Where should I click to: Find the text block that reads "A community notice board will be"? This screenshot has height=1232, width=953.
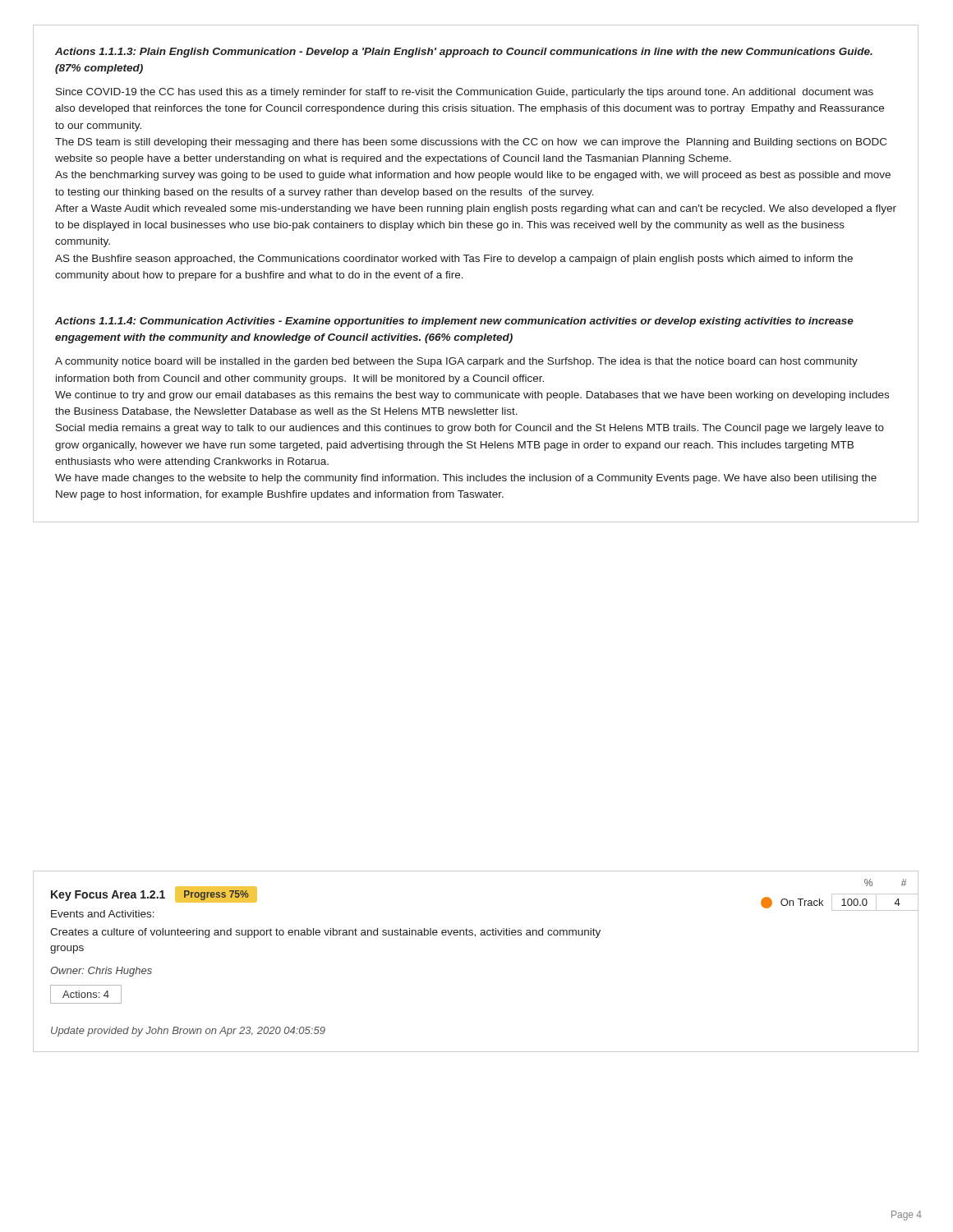476,370
